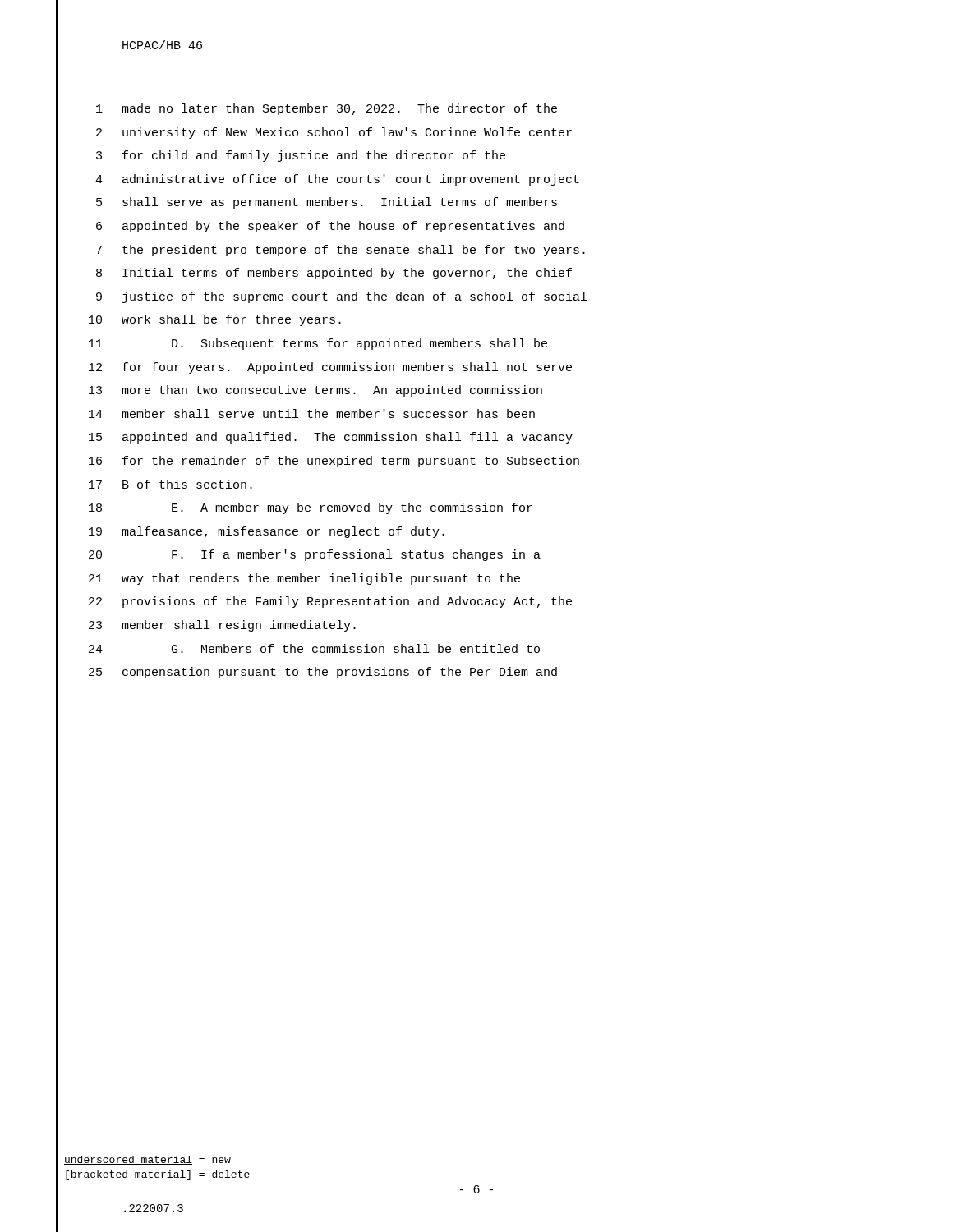Image resolution: width=953 pixels, height=1232 pixels.
Task: Click on the passage starting "made no later"
Action: point(471,392)
